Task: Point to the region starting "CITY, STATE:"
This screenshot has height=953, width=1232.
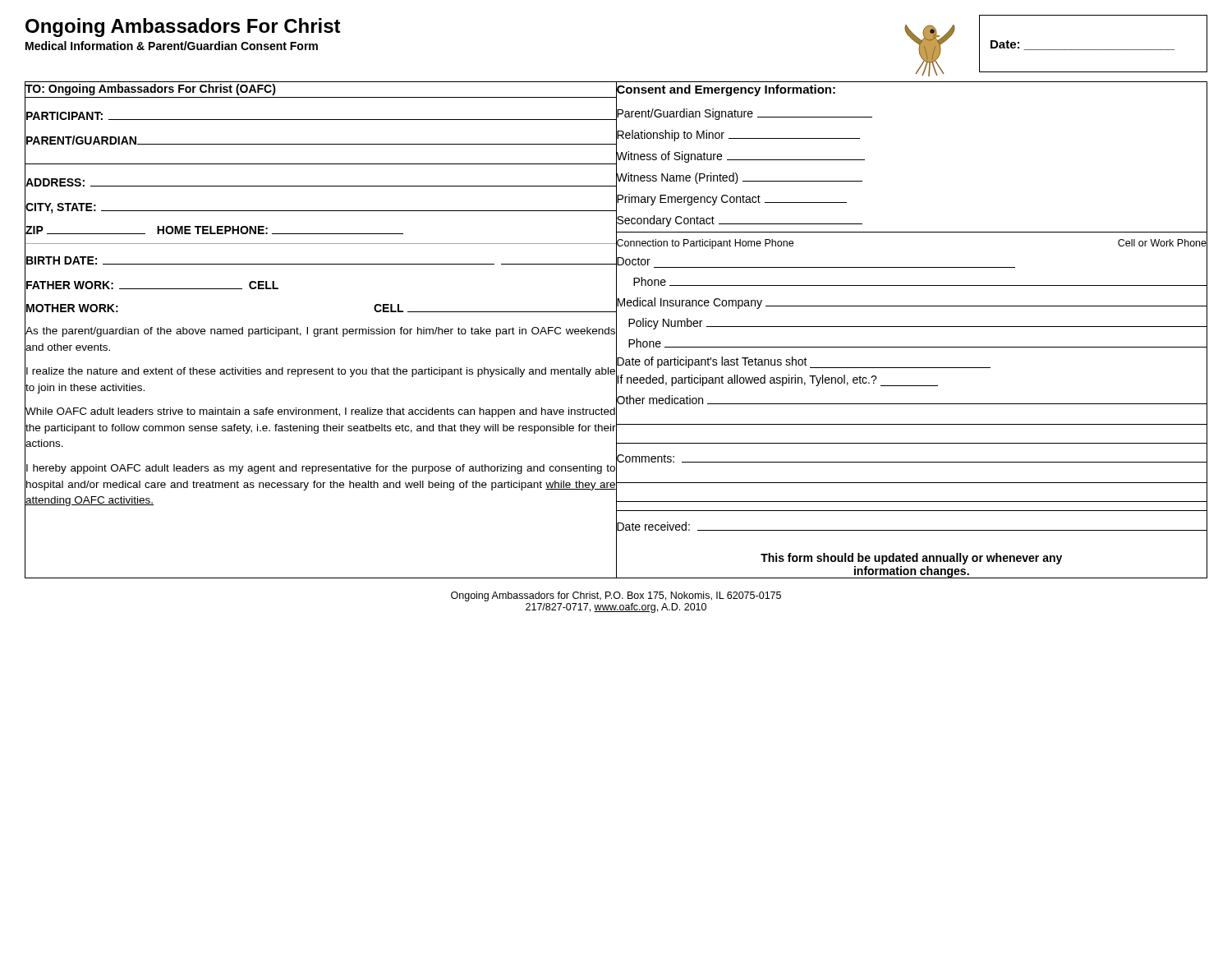Action: pos(321,205)
